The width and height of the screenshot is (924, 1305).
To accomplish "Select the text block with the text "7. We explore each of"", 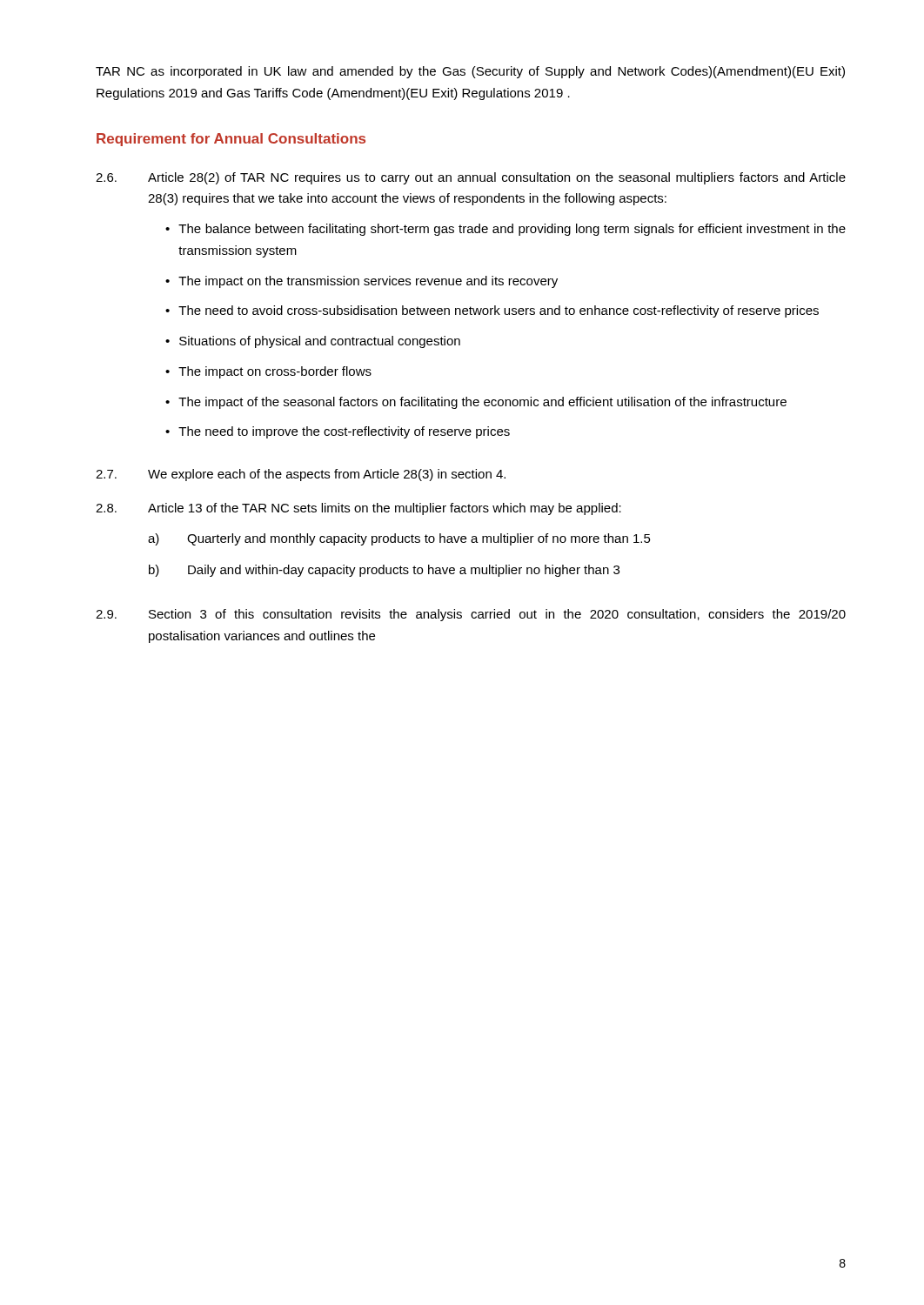I will tap(471, 474).
